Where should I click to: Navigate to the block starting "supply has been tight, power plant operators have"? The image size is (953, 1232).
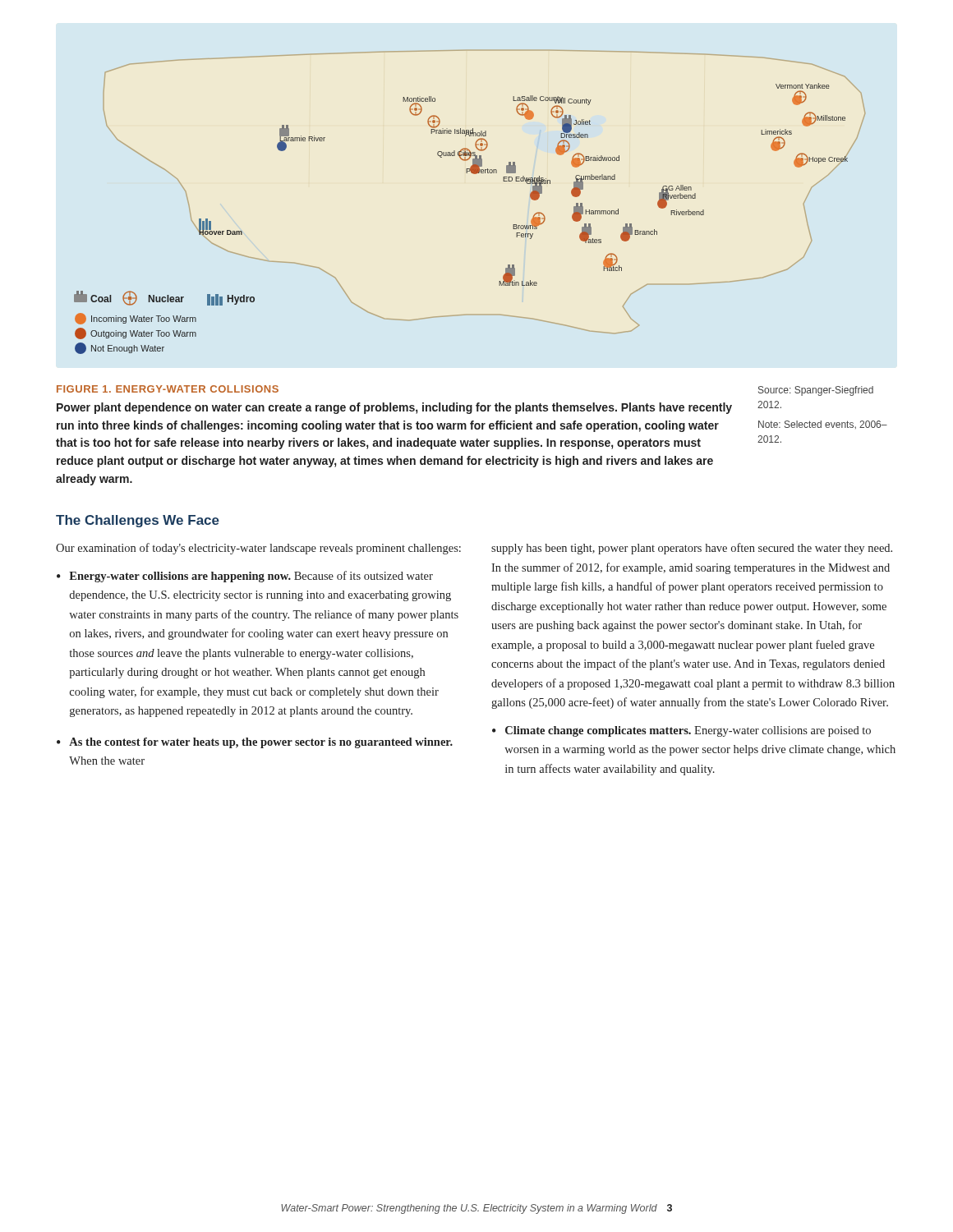click(693, 625)
